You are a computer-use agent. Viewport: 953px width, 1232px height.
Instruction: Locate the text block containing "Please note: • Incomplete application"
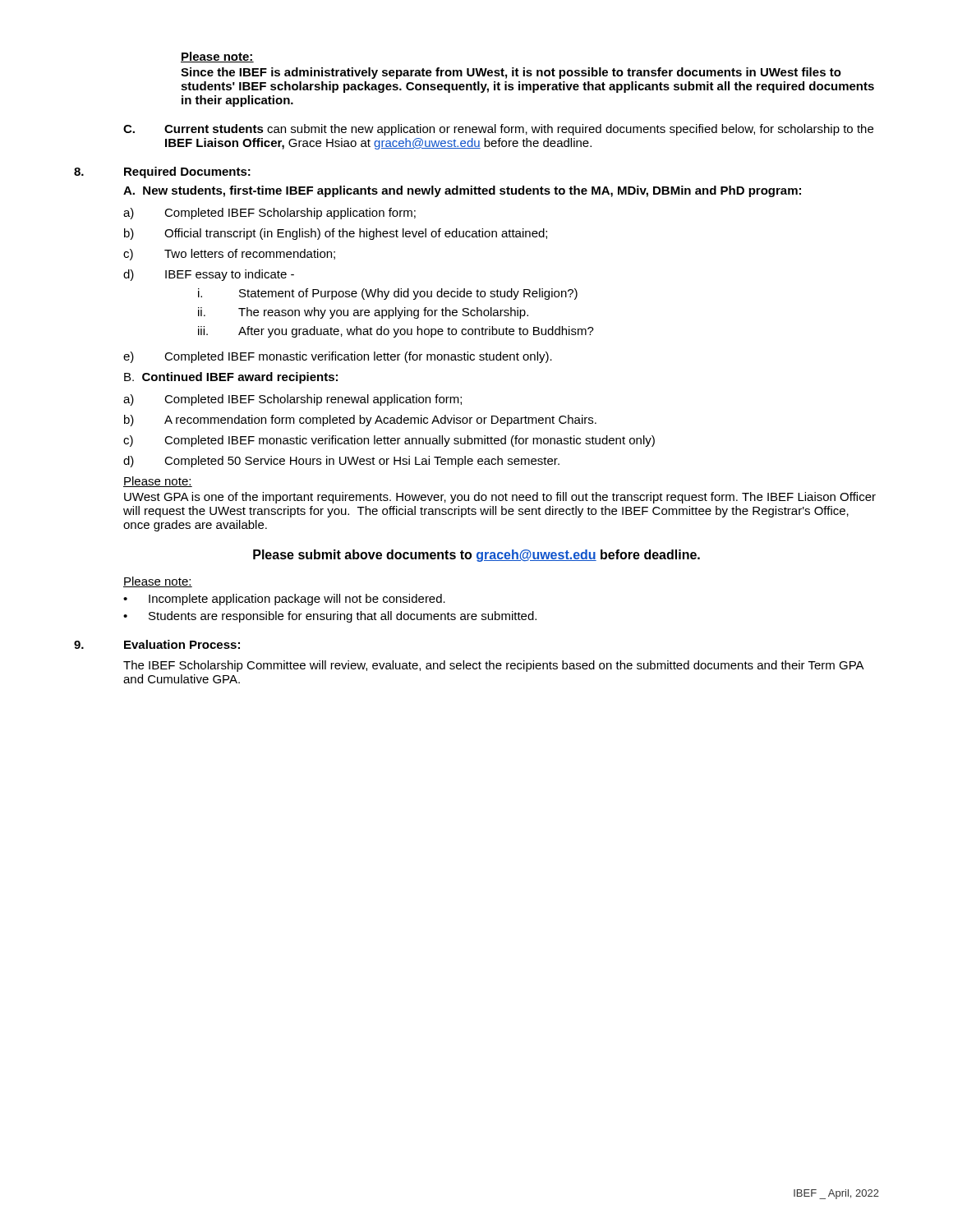pos(158,582)
